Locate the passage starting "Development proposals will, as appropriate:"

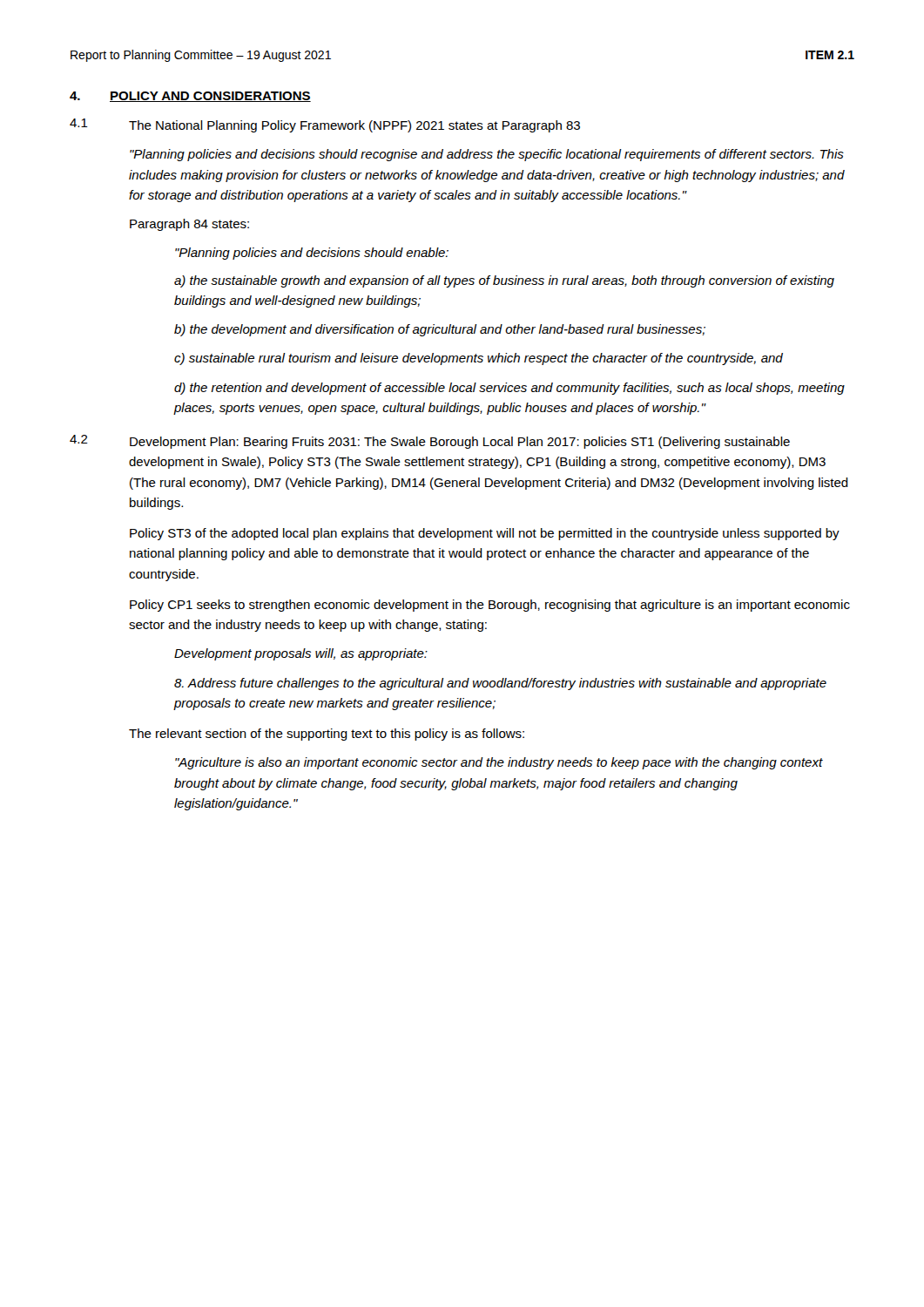click(301, 653)
